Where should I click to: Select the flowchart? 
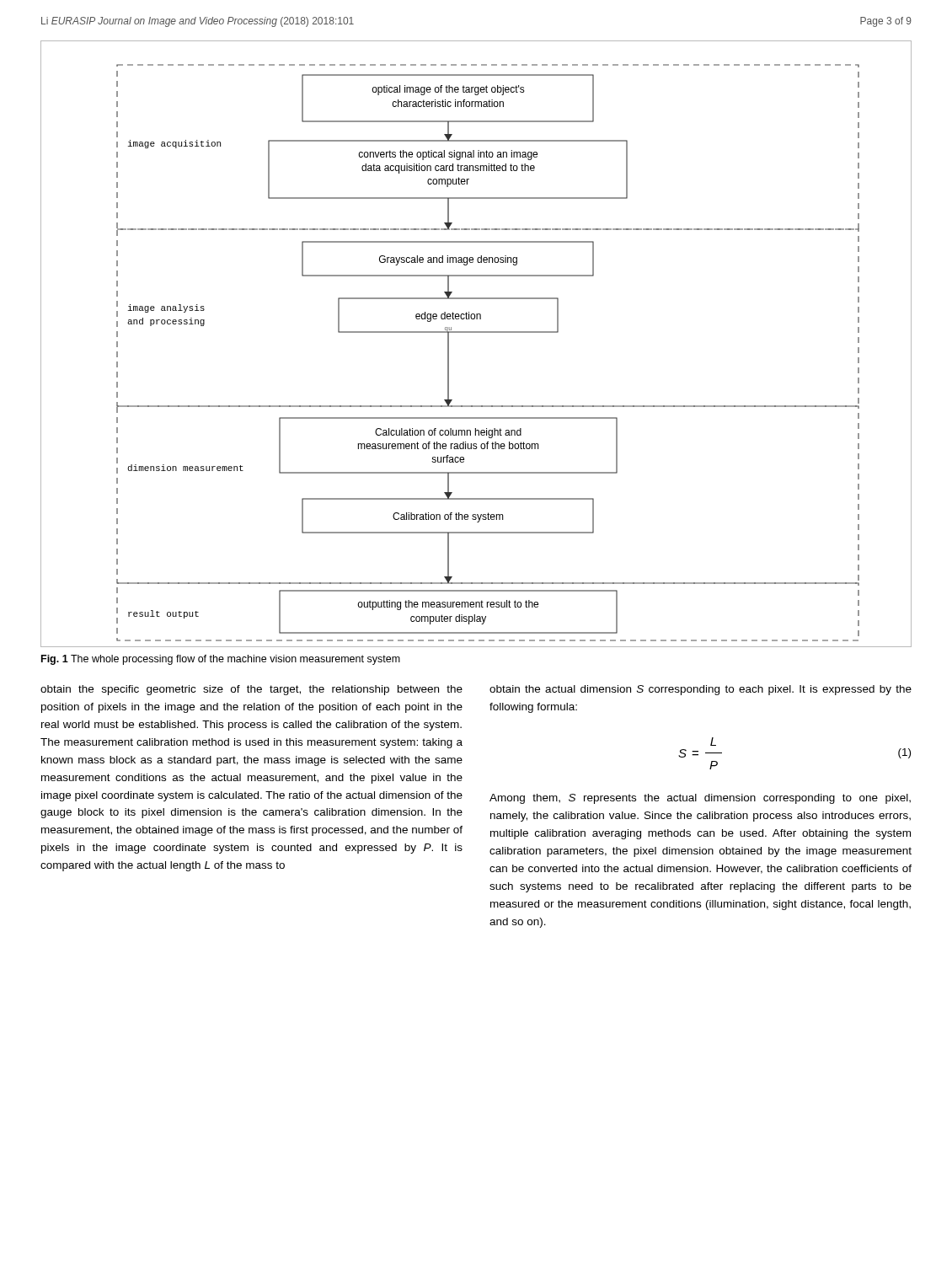click(x=476, y=344)
